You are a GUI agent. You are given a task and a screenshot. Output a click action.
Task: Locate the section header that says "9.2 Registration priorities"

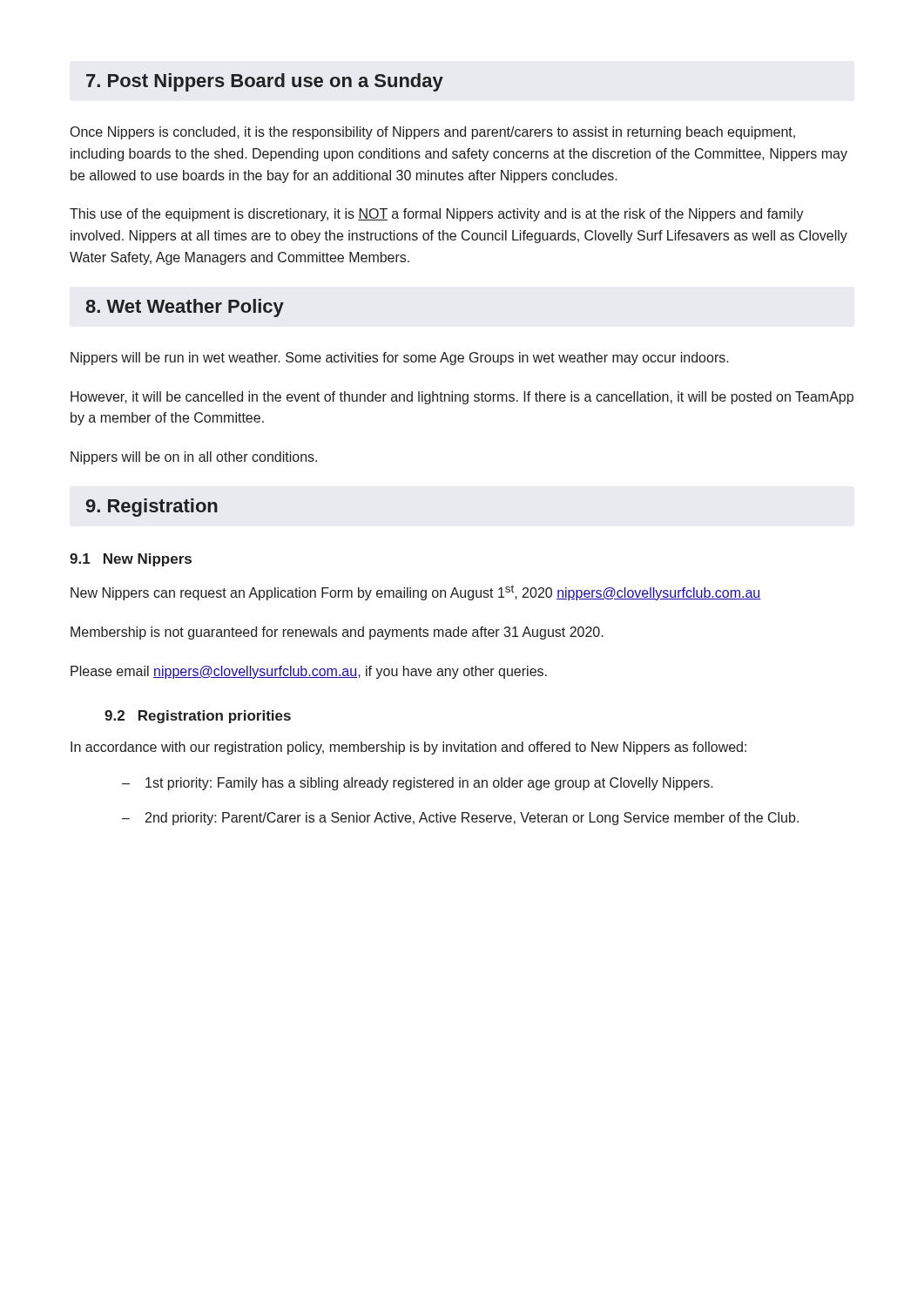pyautogui.click(x=198, y=716)
